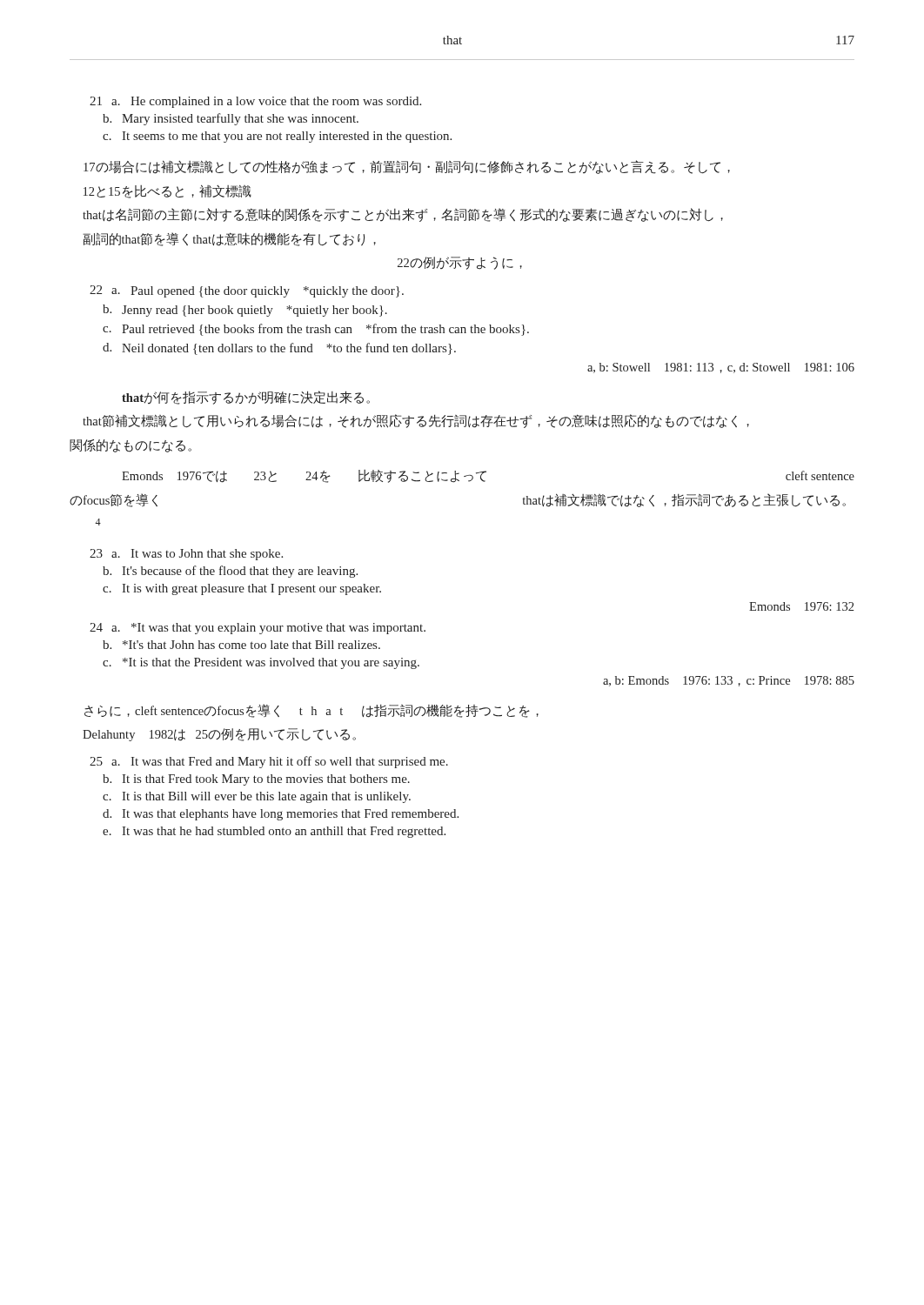The width and height of the screenshot is (924, 1305).
Task: Find the region starting "b. It is that"
Action: 257,779
